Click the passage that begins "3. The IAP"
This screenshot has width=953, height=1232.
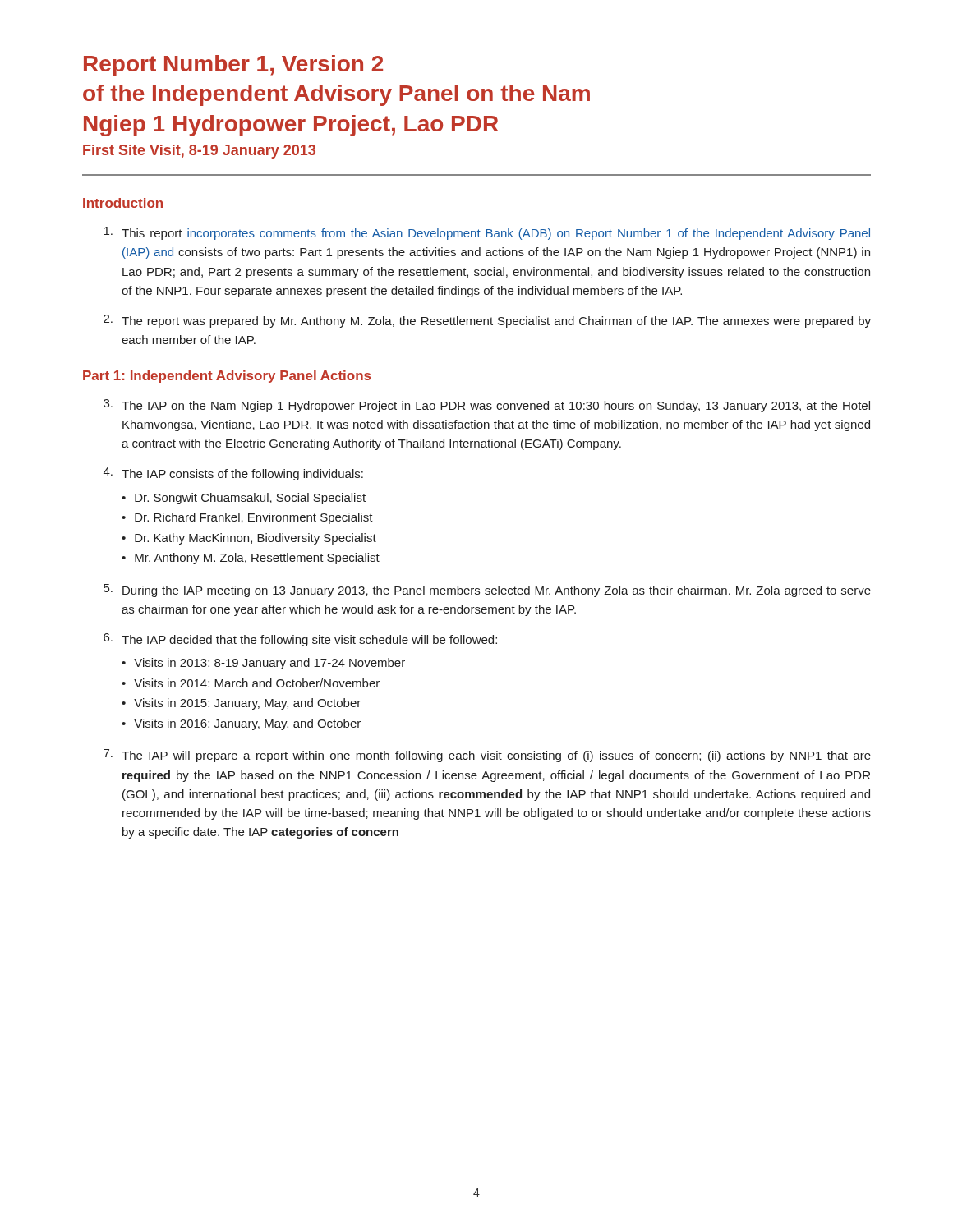pyautogui.click(x=476, y=424)
